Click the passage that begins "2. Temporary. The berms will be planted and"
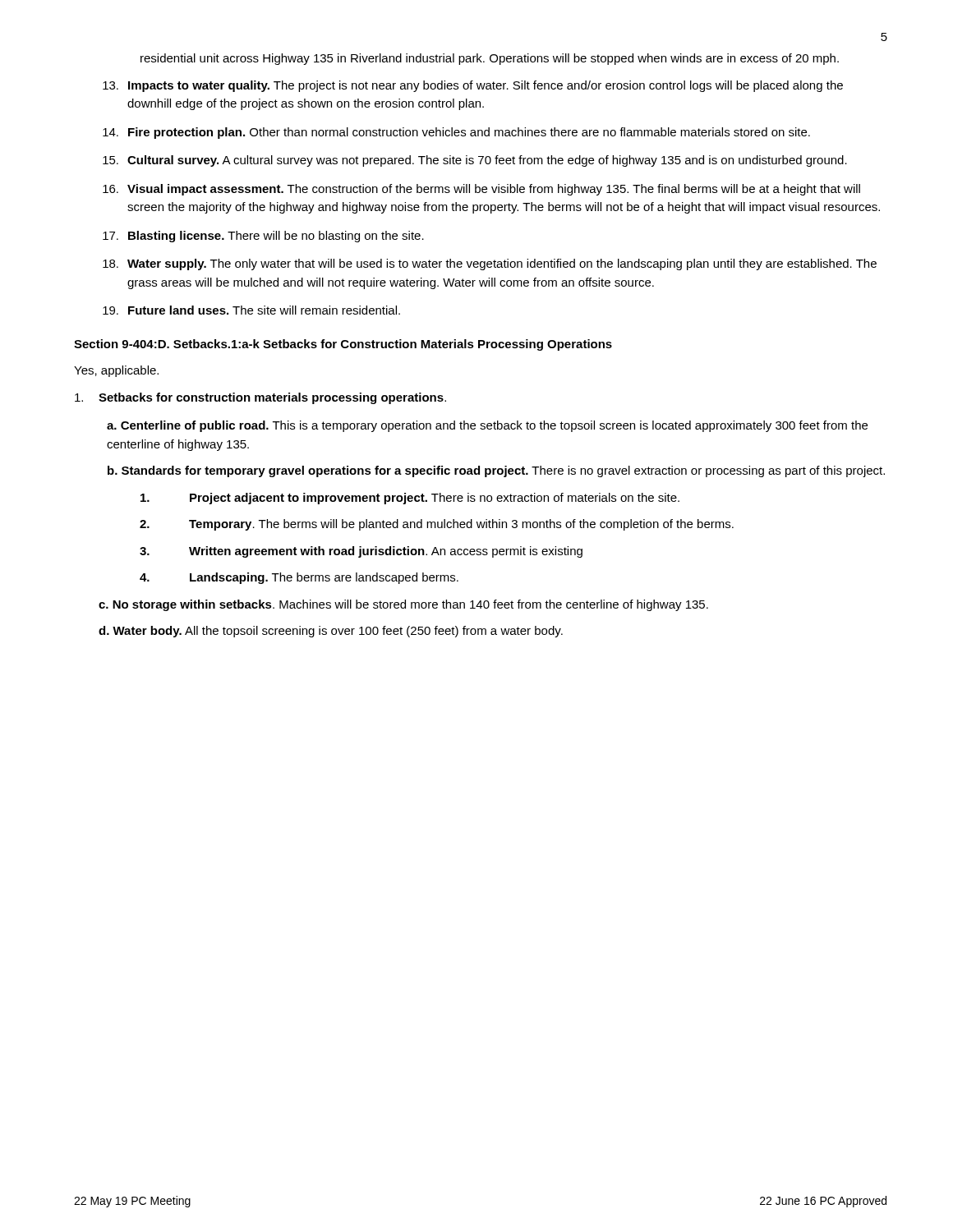The image size is (953, 1232). tap(513, 524)
